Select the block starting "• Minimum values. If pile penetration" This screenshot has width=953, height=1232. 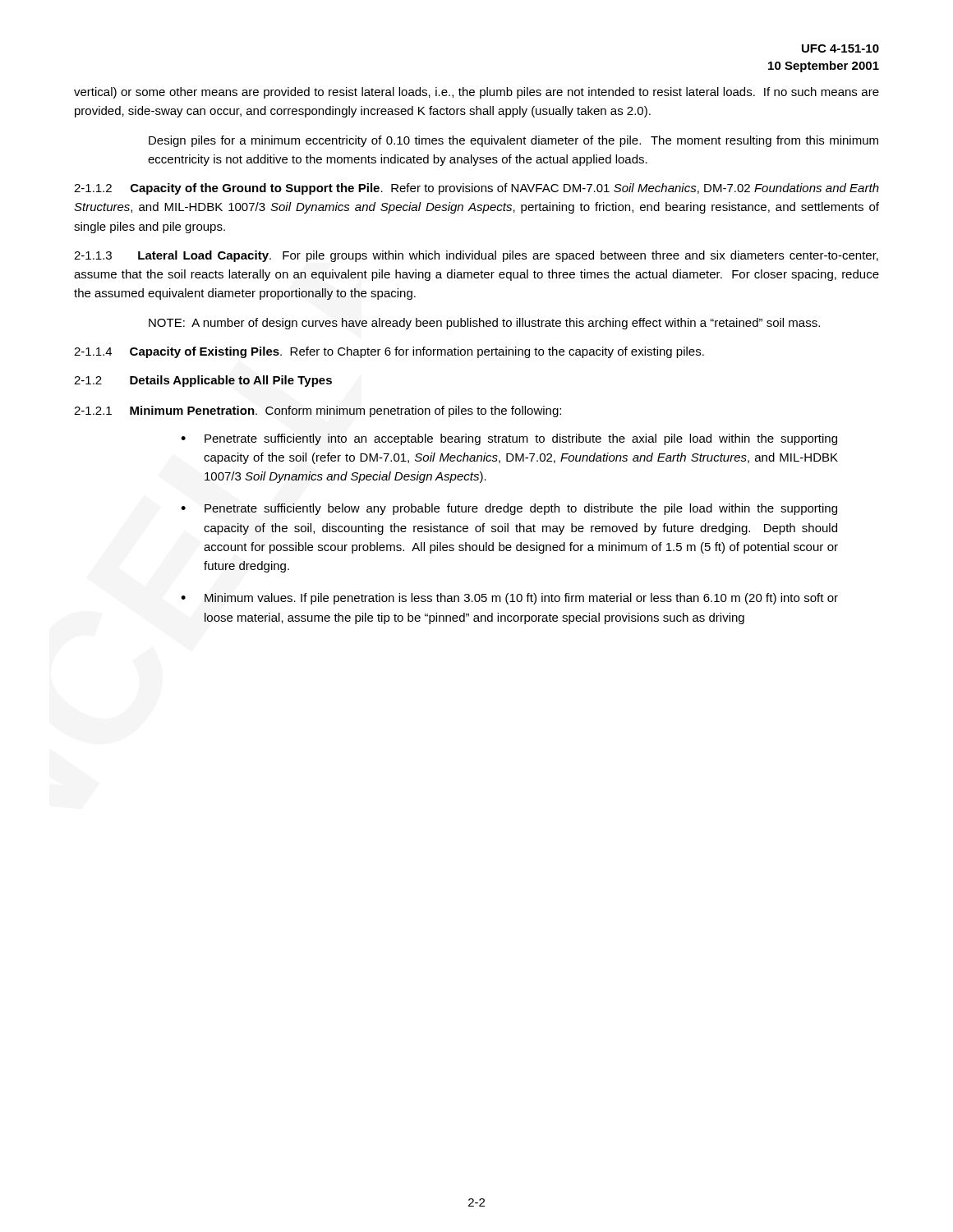(x=509, y=607)
